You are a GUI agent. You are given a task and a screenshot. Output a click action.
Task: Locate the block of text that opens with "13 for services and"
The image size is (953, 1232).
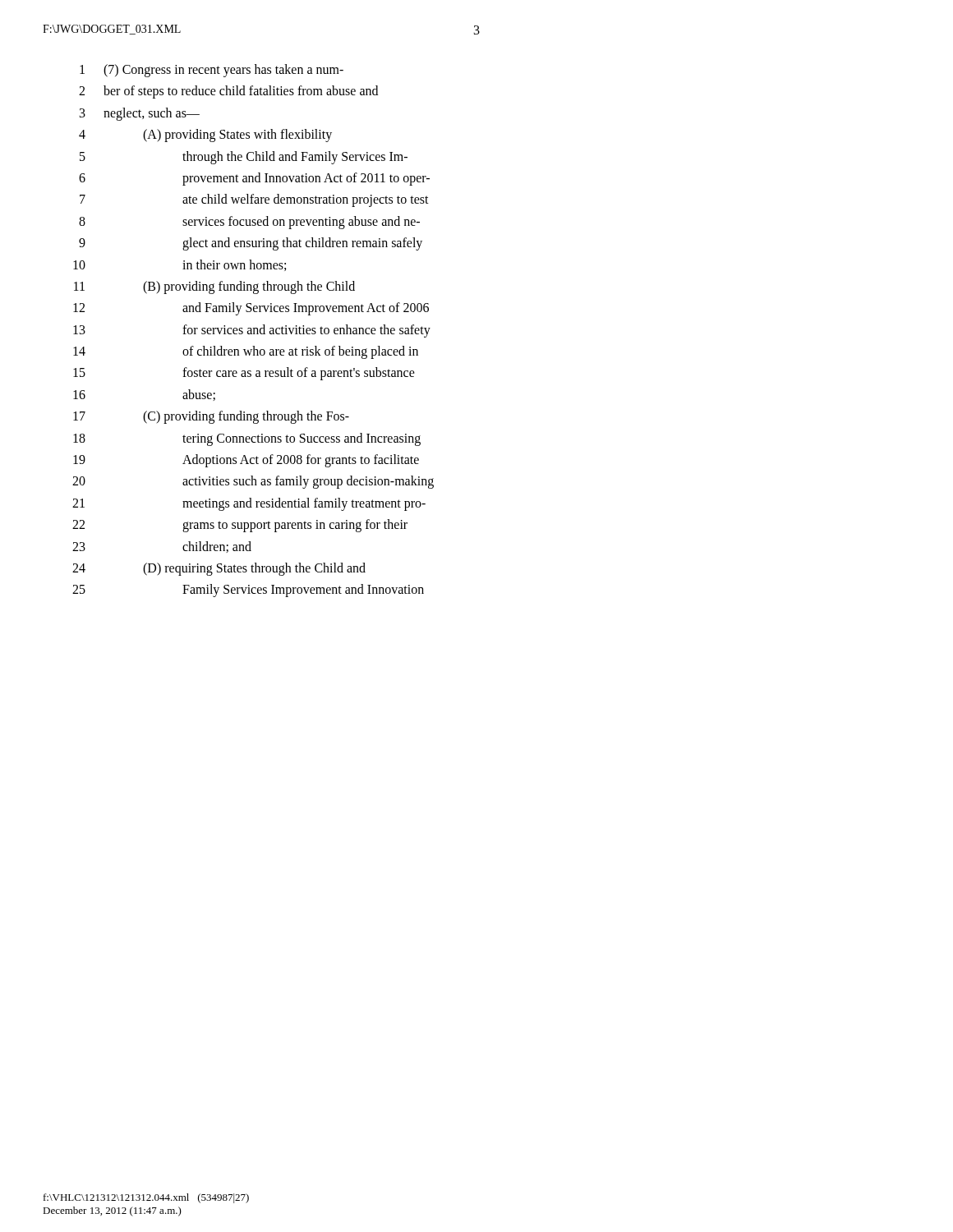tap(252, 331)
